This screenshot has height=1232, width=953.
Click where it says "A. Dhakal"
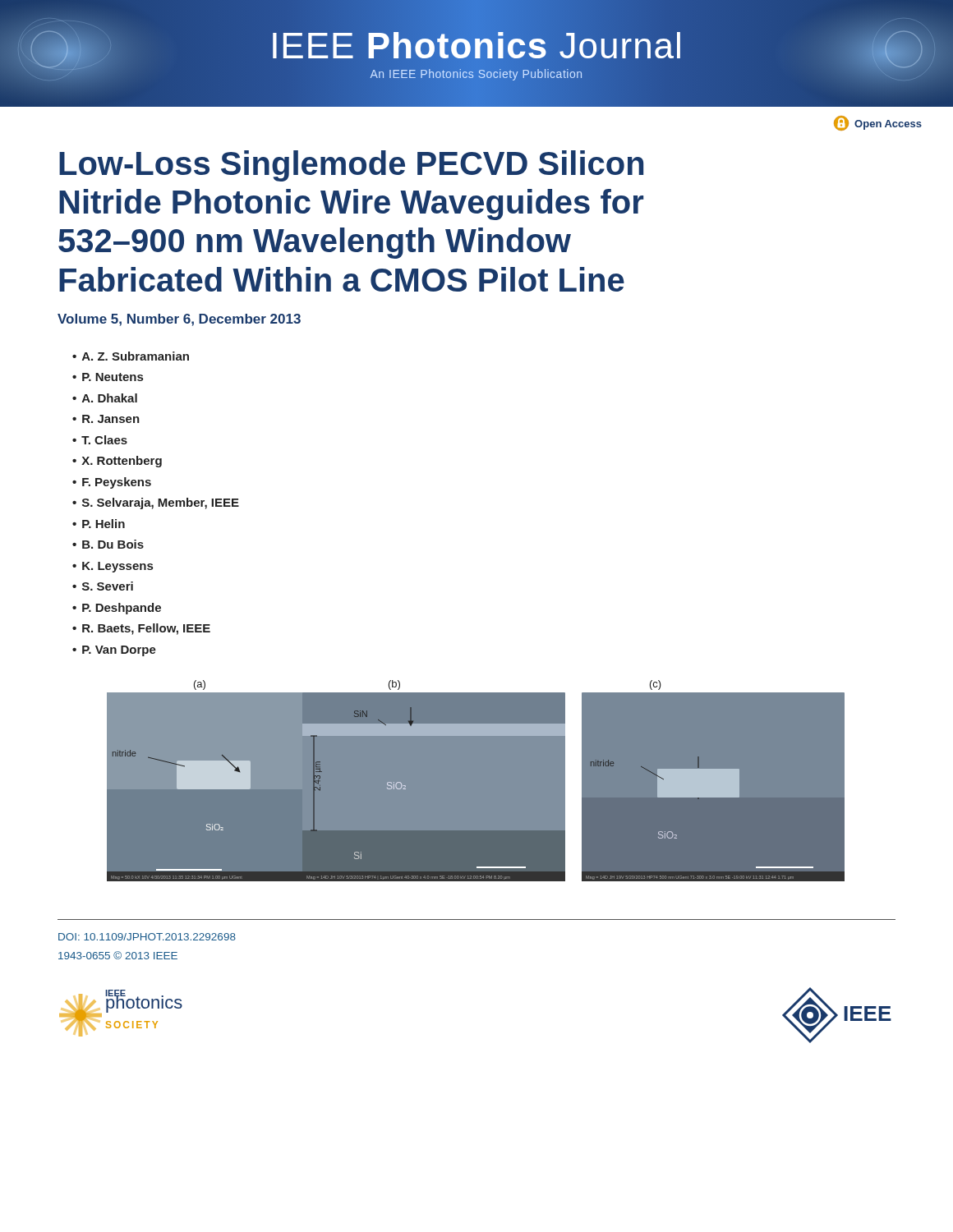[x=110, y=398]
